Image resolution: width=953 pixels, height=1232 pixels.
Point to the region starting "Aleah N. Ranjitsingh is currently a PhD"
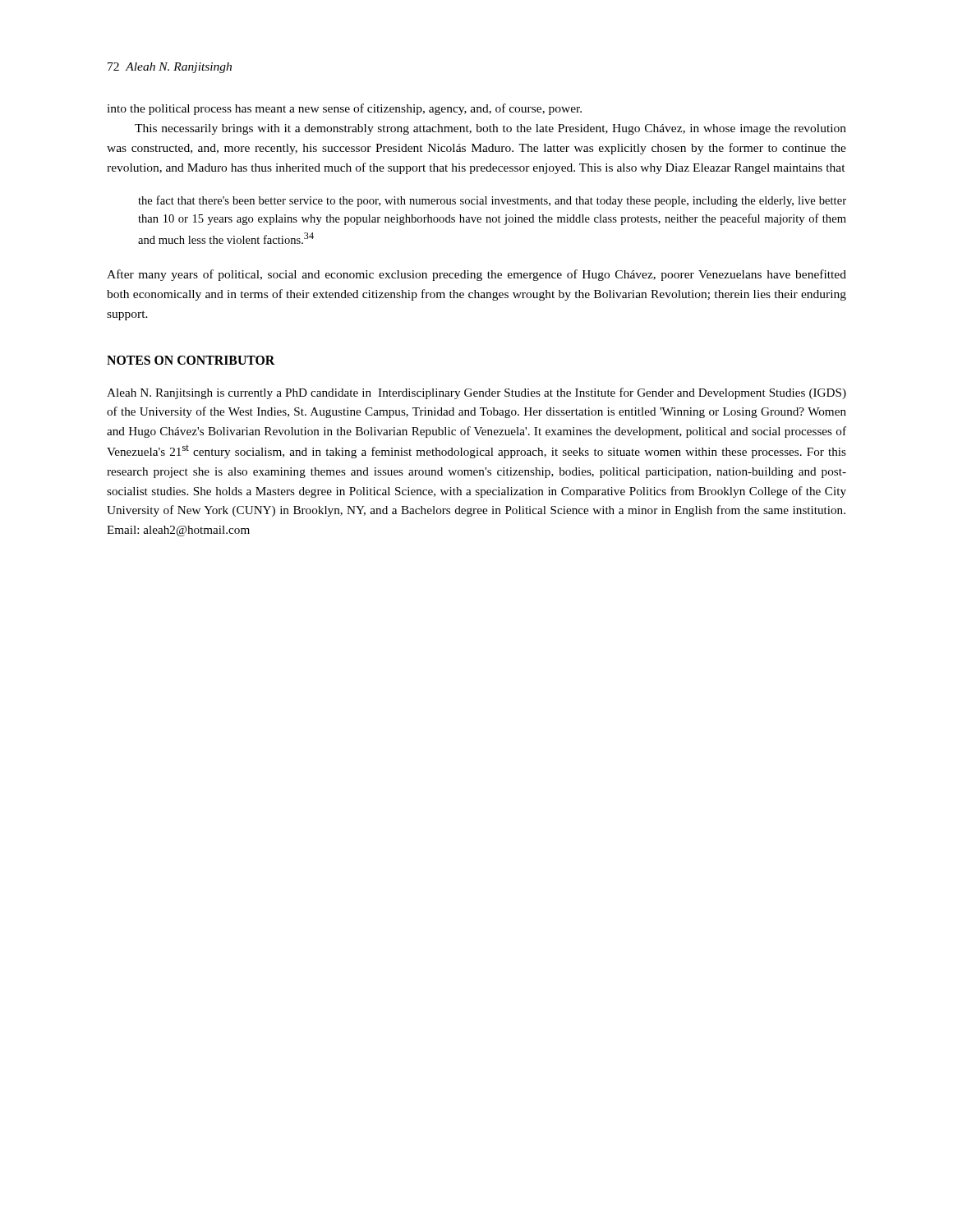tap(476, 460)
